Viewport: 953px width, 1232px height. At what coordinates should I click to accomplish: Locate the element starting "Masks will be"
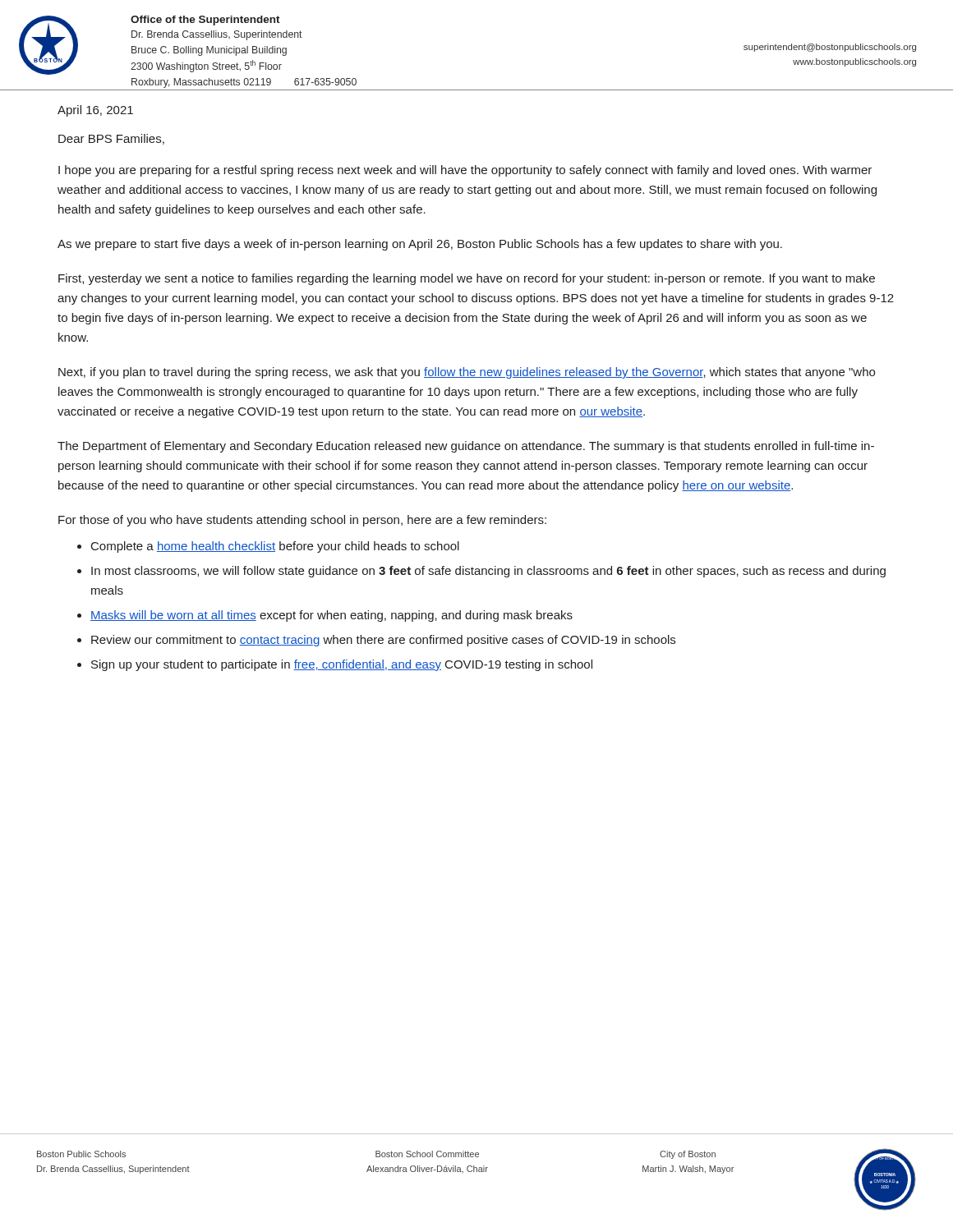(x=331, y=615)
